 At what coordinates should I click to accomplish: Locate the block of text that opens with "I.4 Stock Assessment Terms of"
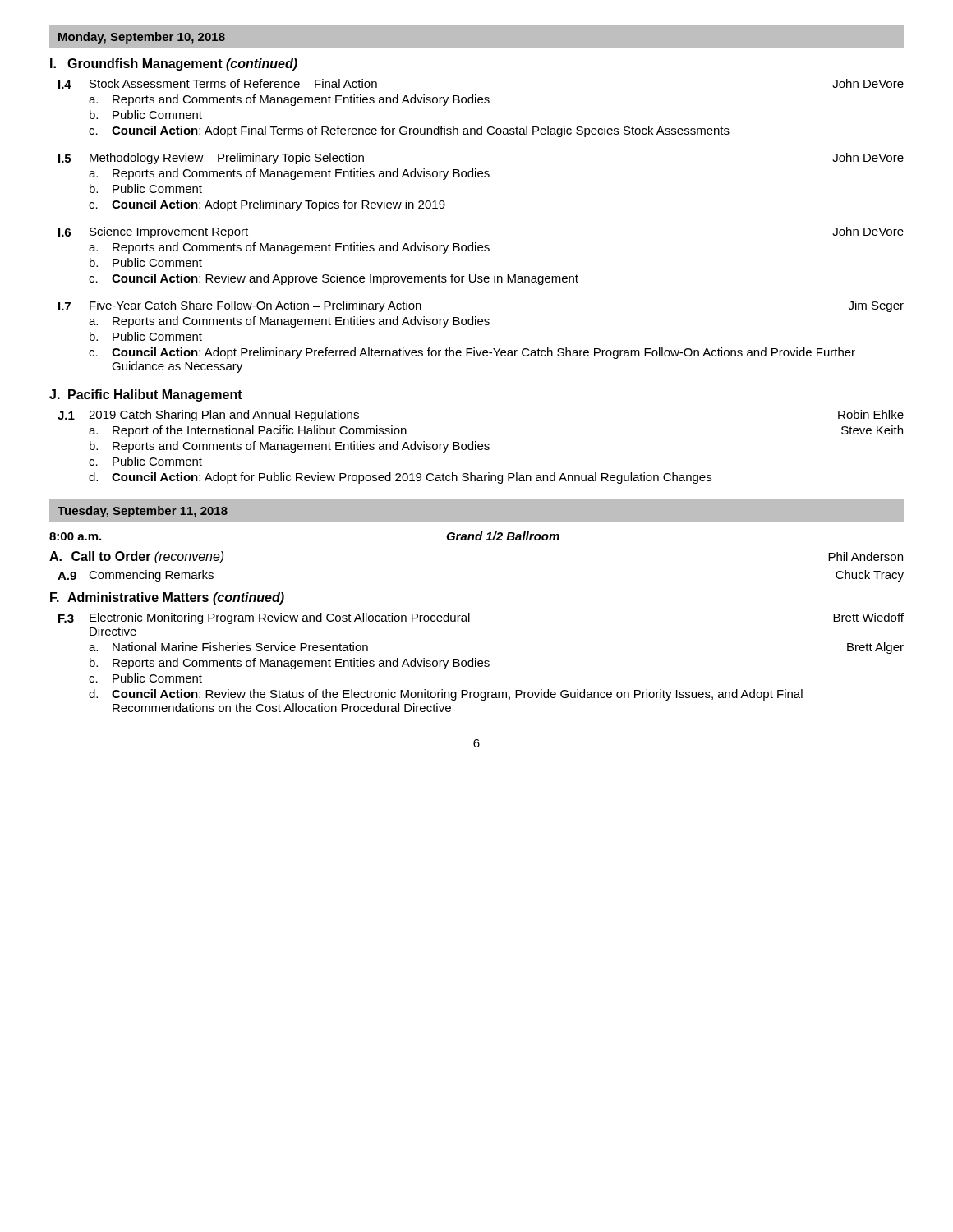coord(481,110)
